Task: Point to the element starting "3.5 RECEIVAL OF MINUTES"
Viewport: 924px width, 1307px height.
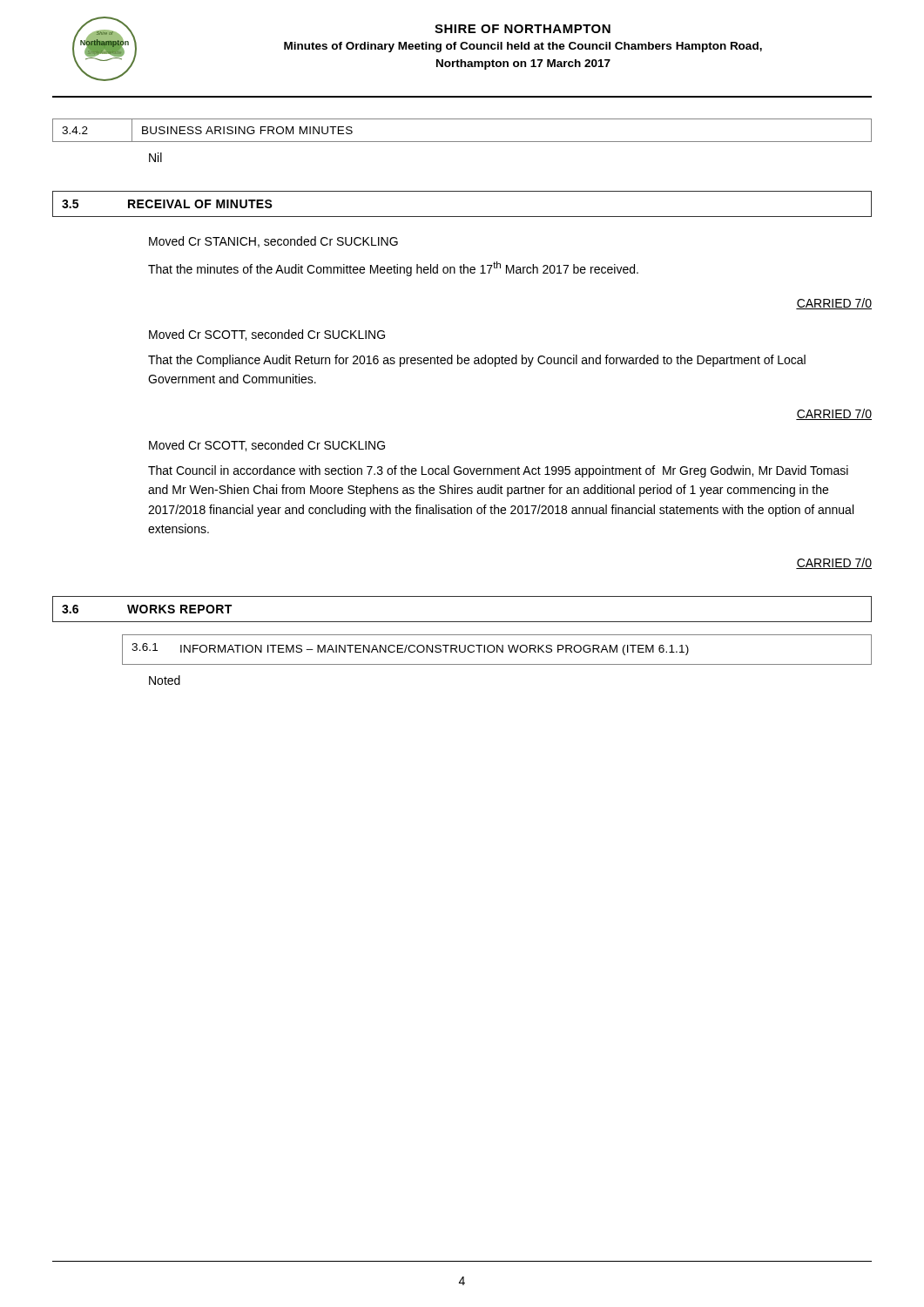Action: 167,204
